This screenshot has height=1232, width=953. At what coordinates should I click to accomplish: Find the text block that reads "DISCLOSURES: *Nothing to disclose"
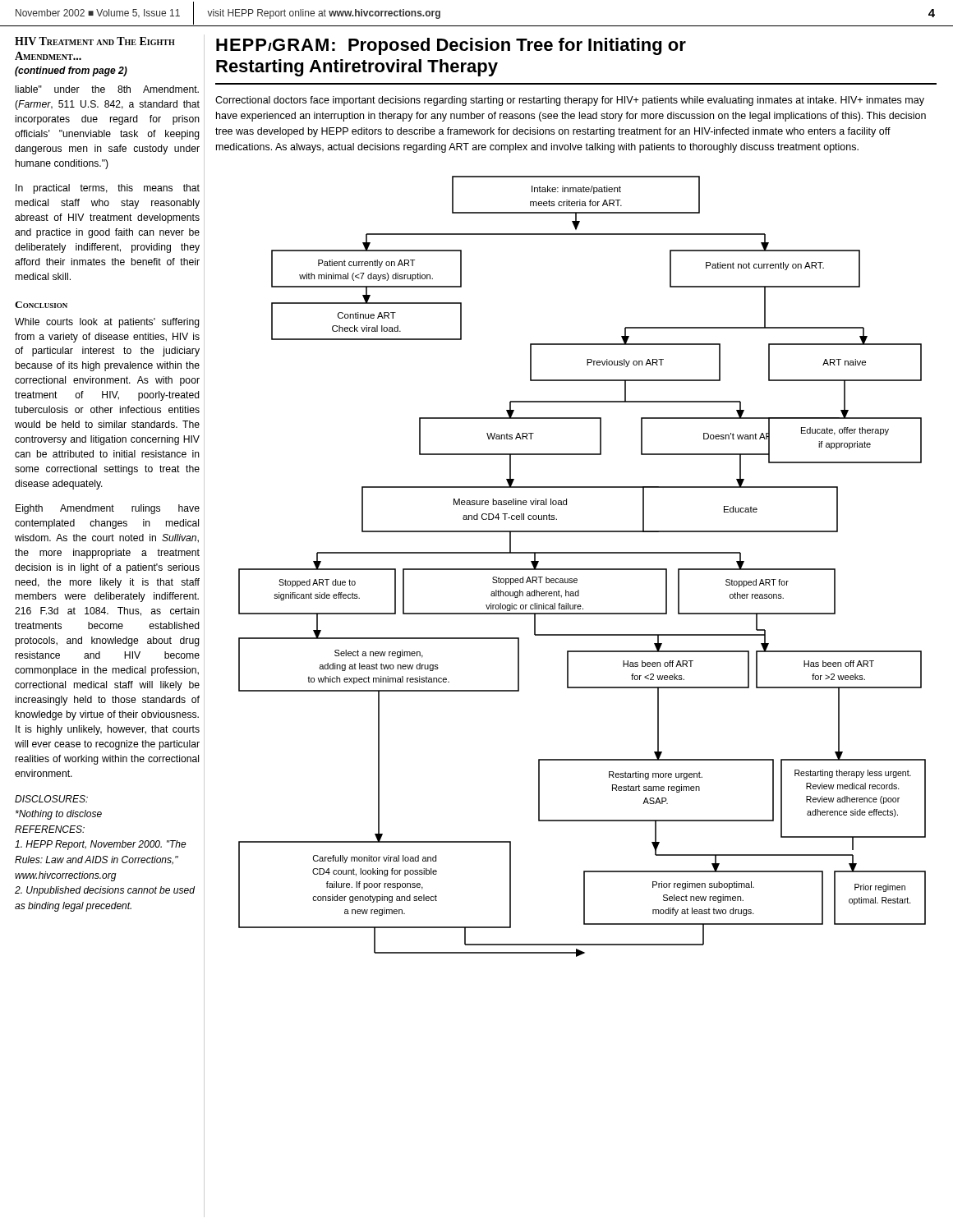click(105, 852)
